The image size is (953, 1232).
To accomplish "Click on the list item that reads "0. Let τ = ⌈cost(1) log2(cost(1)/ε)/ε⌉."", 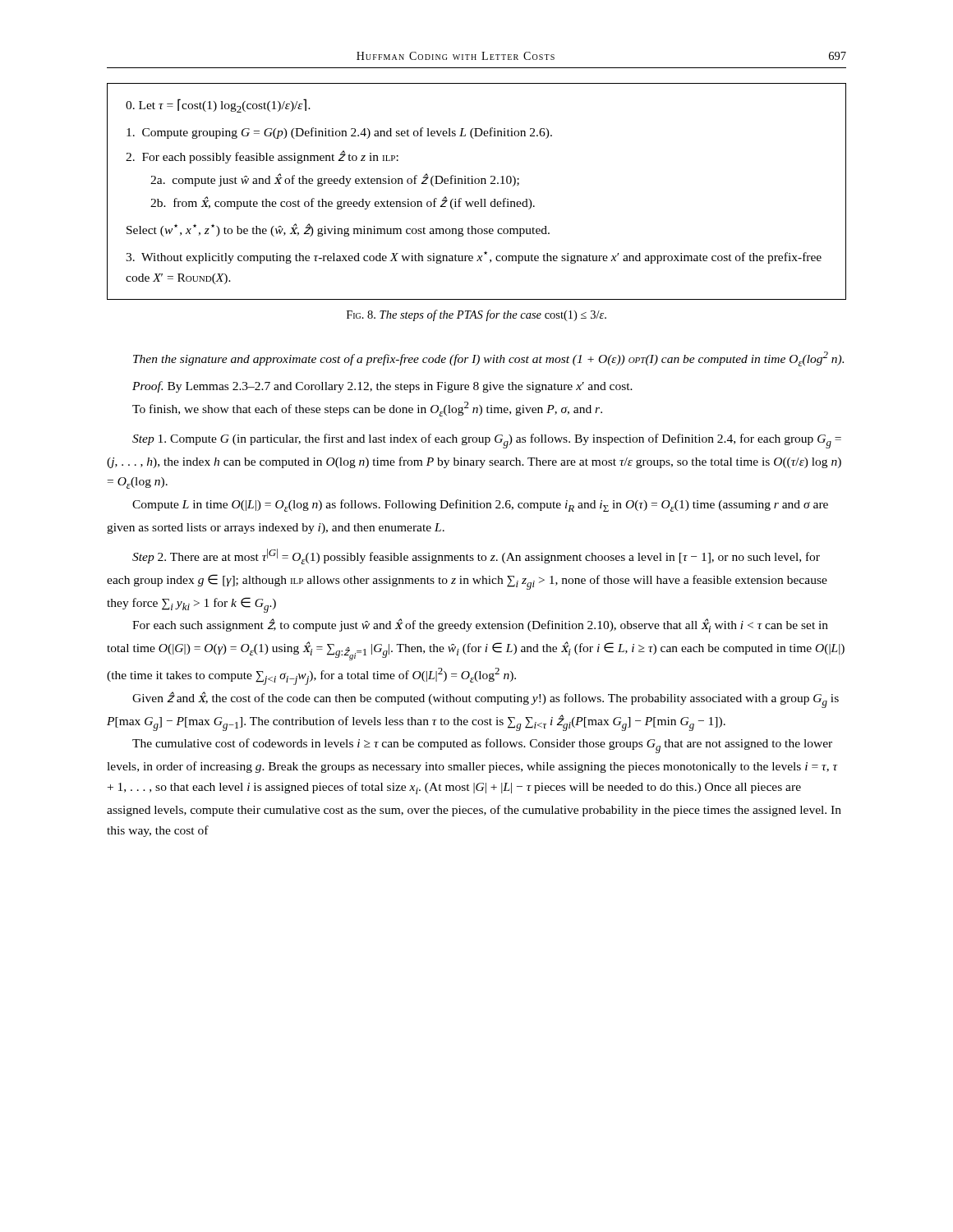I will pyautogui.click(x=218, y=106).
